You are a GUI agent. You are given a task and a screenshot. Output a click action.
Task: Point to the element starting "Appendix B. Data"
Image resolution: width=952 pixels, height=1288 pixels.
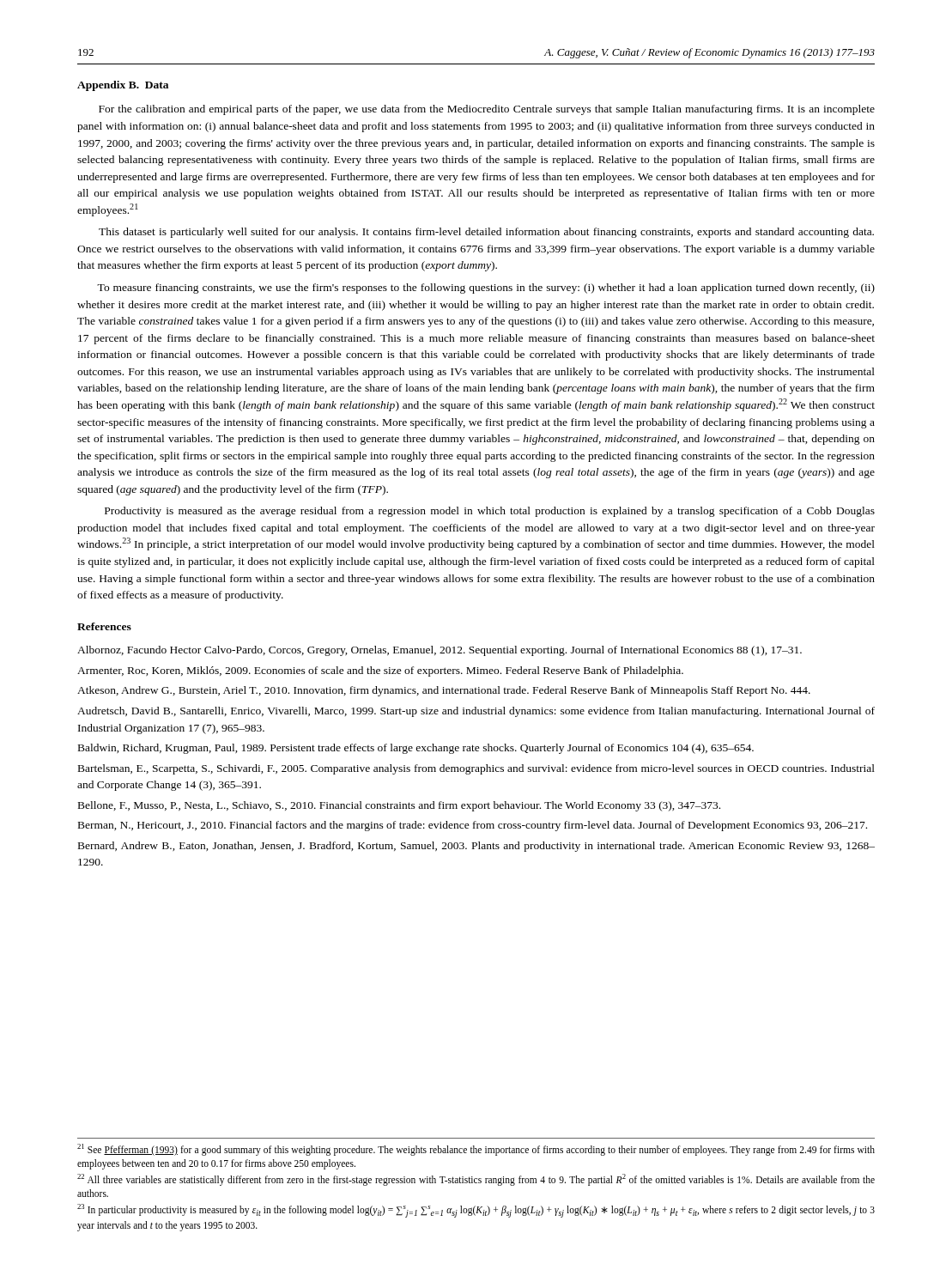click(x=123, y=84)
